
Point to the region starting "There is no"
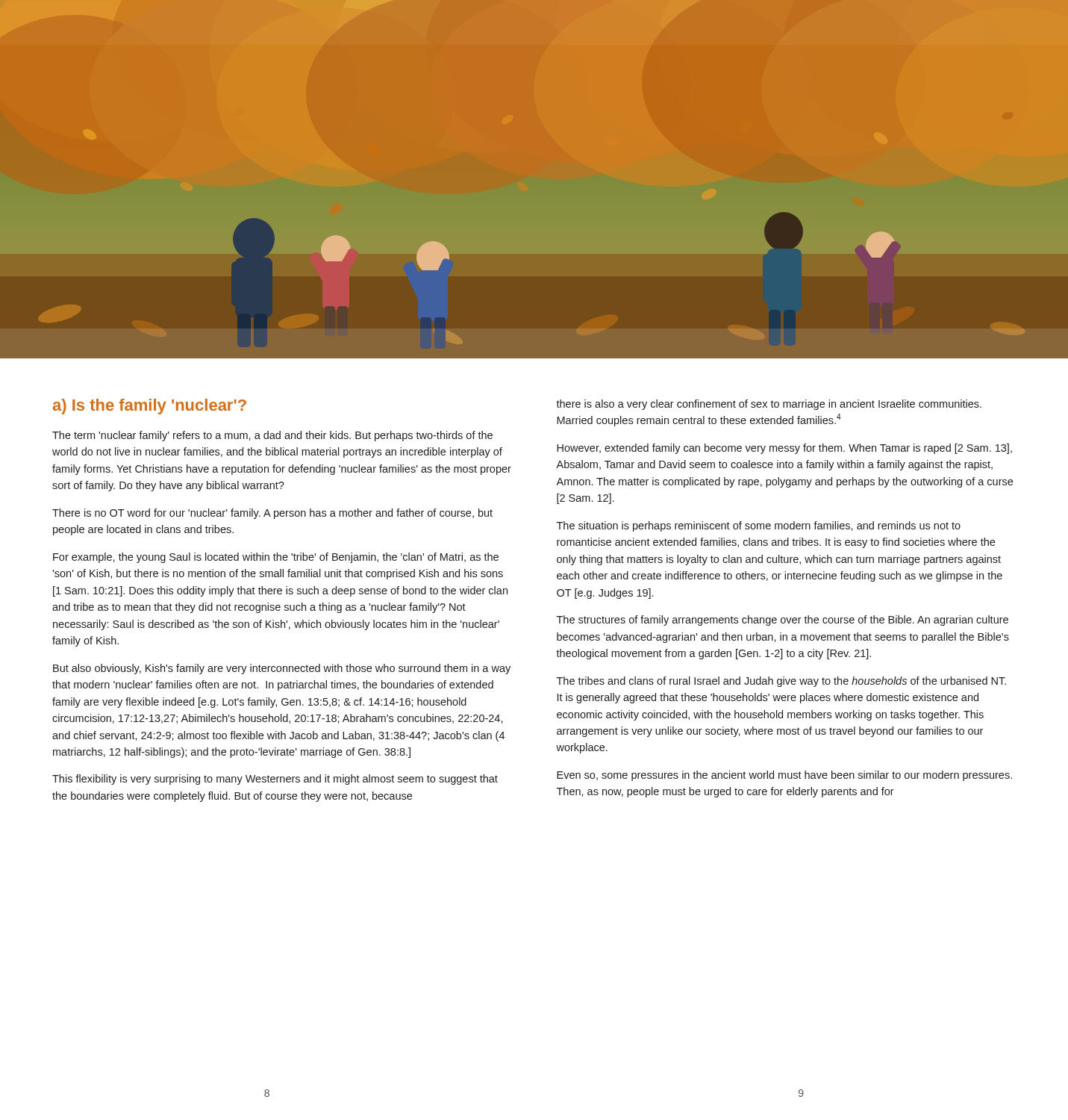[272, 521]
